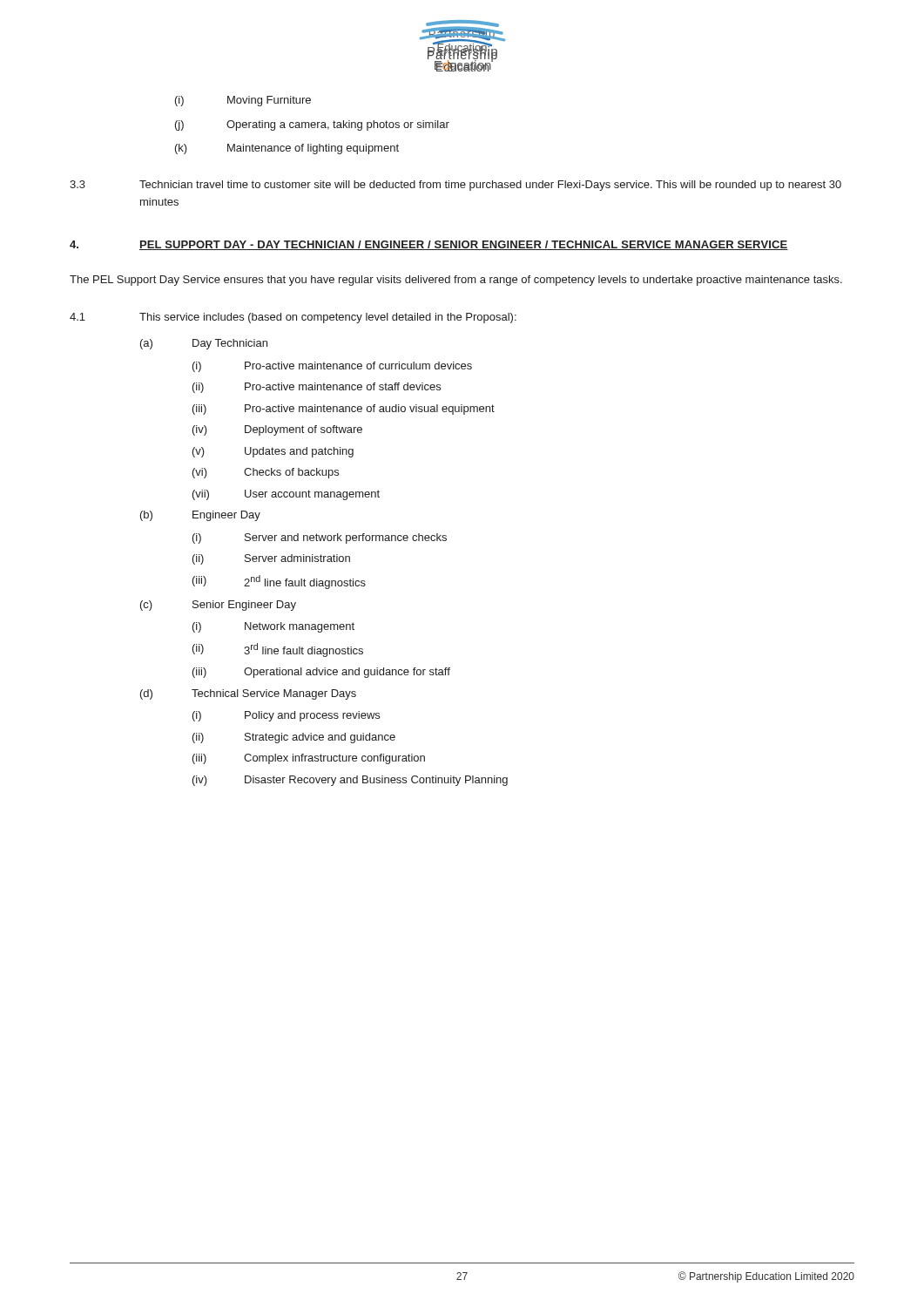Locate the region starting "(b) Engineer Day"
Image resolution: width=924 pixels, height=1307 pixels.
(200, 515)
